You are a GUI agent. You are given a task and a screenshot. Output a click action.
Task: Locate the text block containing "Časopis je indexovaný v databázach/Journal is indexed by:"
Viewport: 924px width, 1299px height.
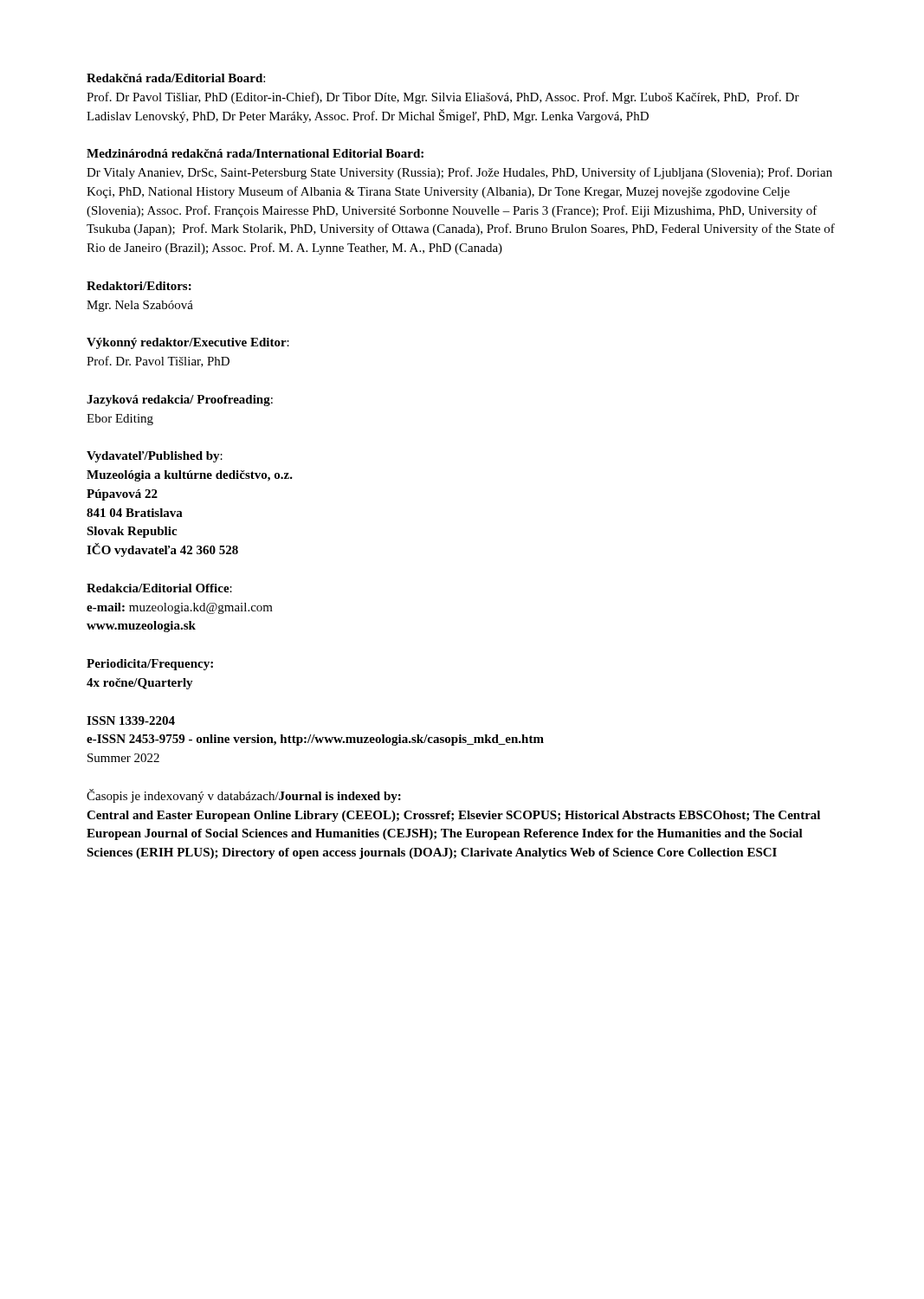[462, 825]
